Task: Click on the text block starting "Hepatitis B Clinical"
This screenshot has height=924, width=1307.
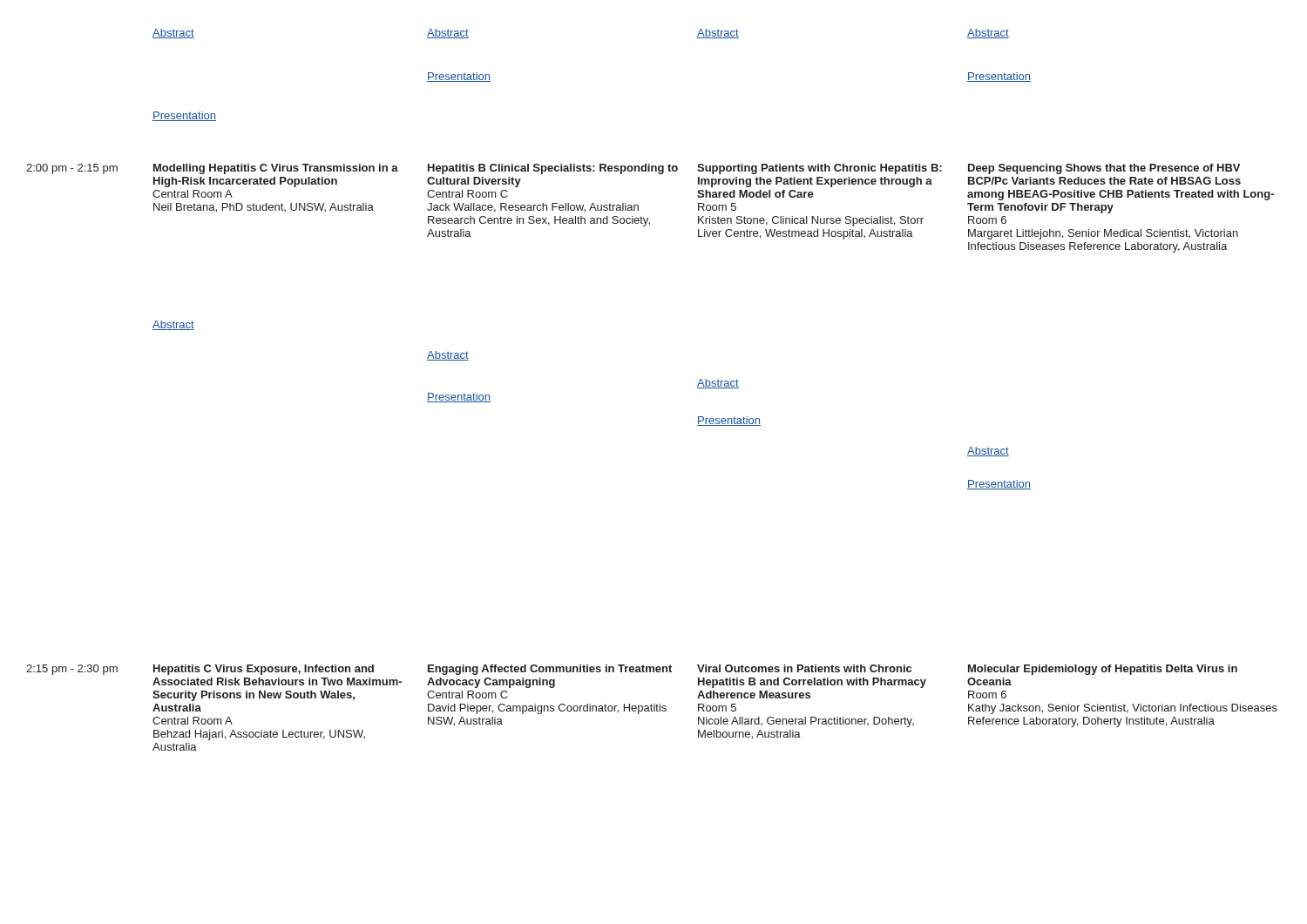Action: (x=553, y=200)
